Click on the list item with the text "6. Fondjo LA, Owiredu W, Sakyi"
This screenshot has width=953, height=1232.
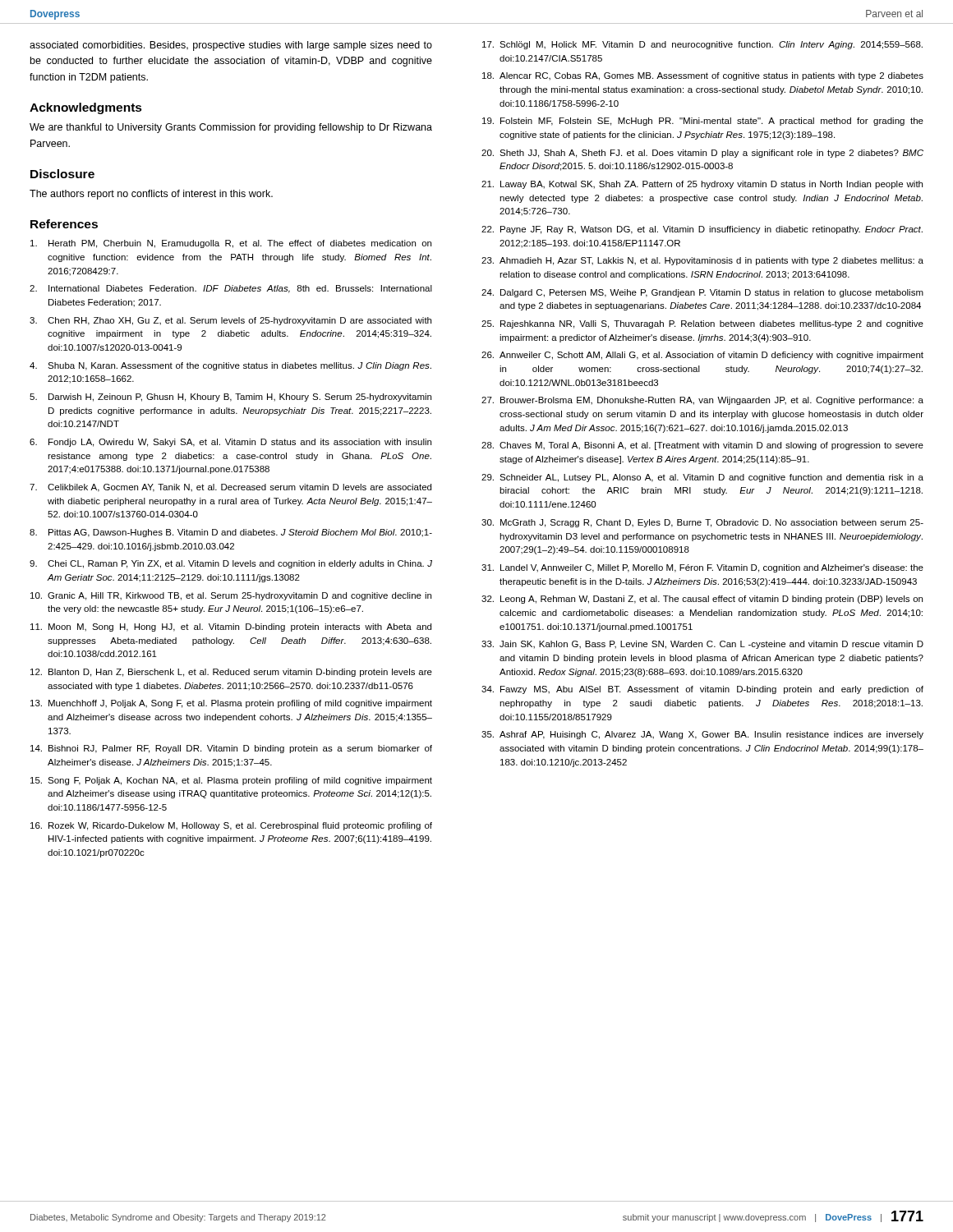coord(231,456)
